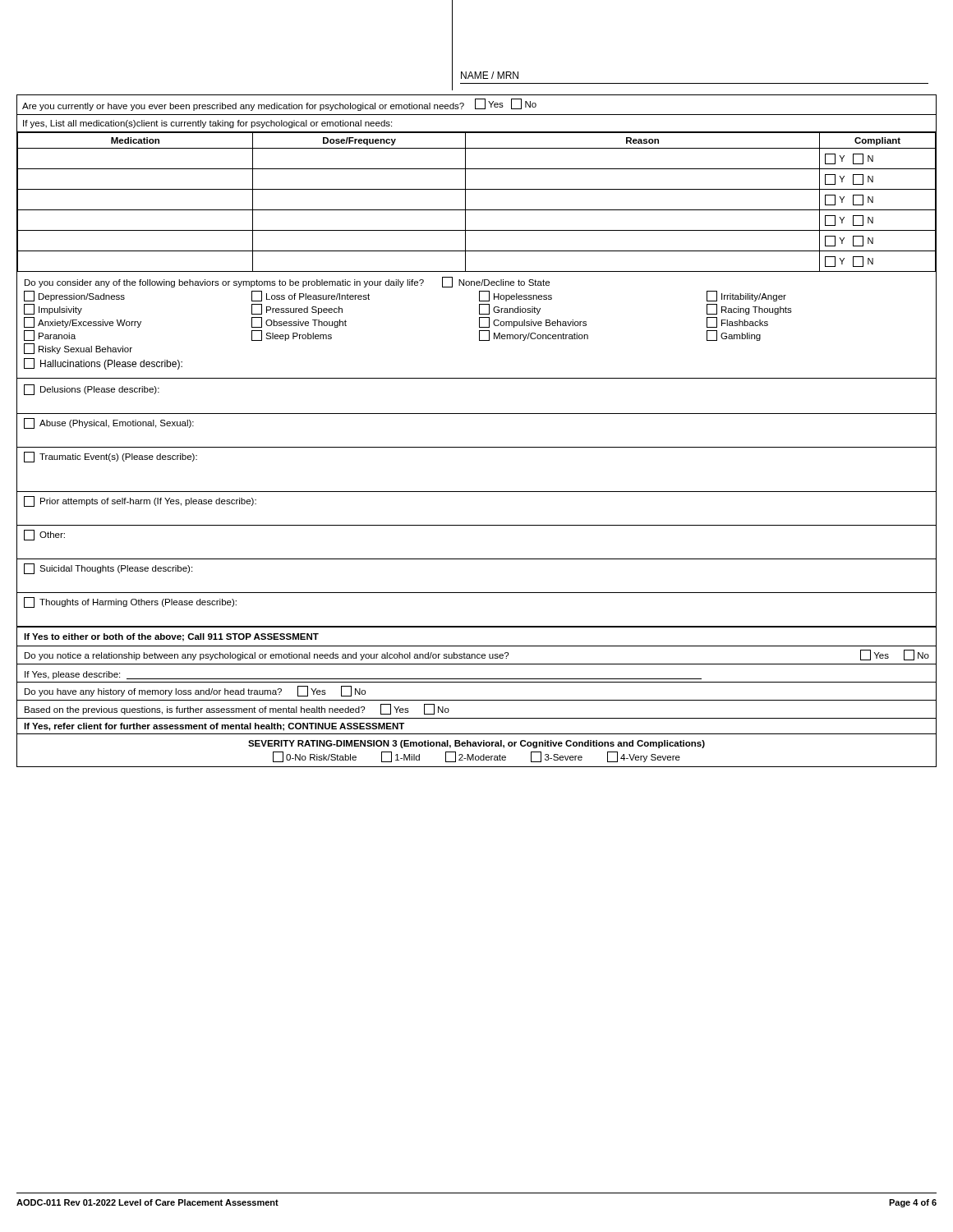Navigate to the text block starting "NAME / MRN"

click(x=490, y=76)
